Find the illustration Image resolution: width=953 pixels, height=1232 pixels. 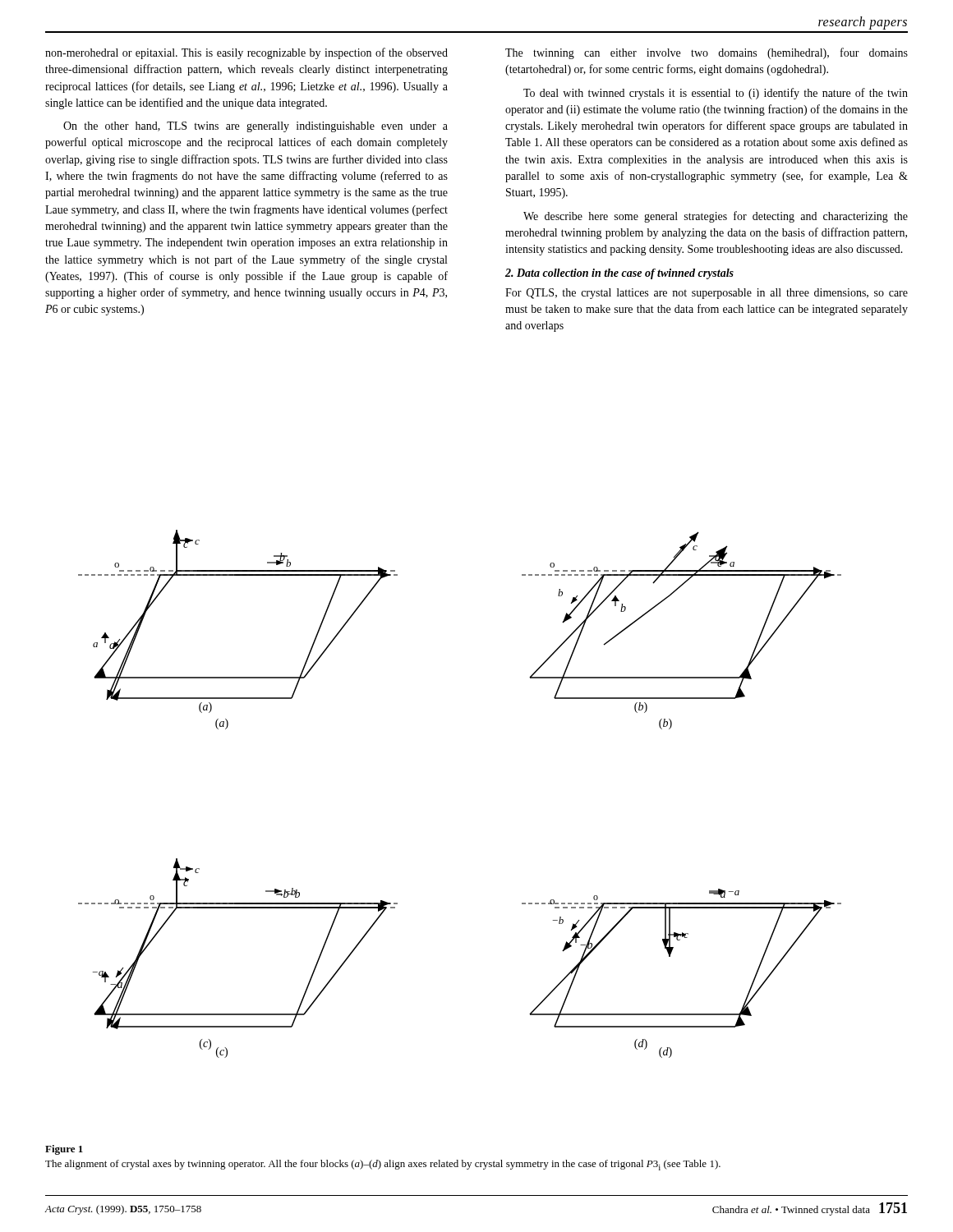click(476, 809)
